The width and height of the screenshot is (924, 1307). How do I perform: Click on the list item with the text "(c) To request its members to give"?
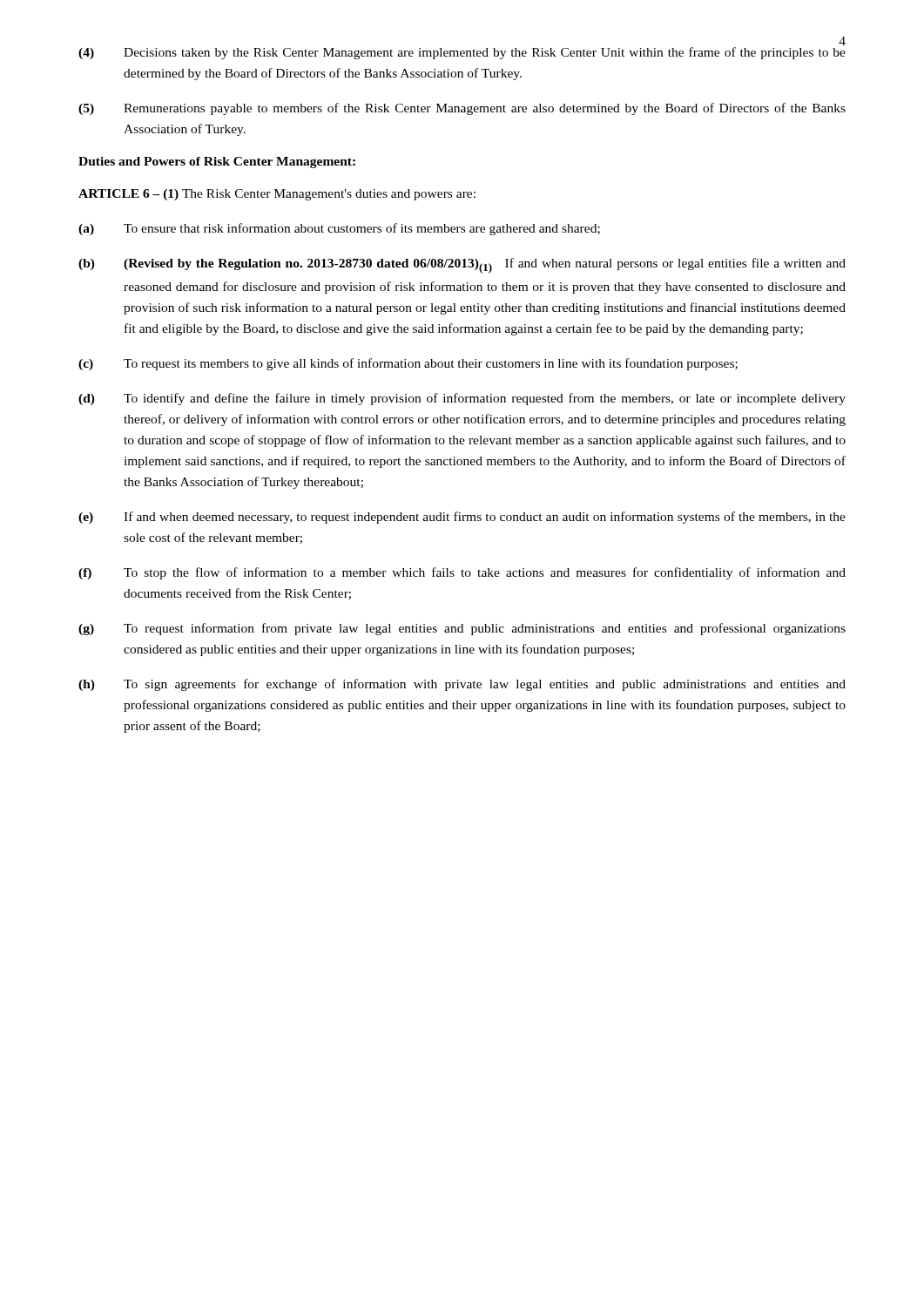462,364
